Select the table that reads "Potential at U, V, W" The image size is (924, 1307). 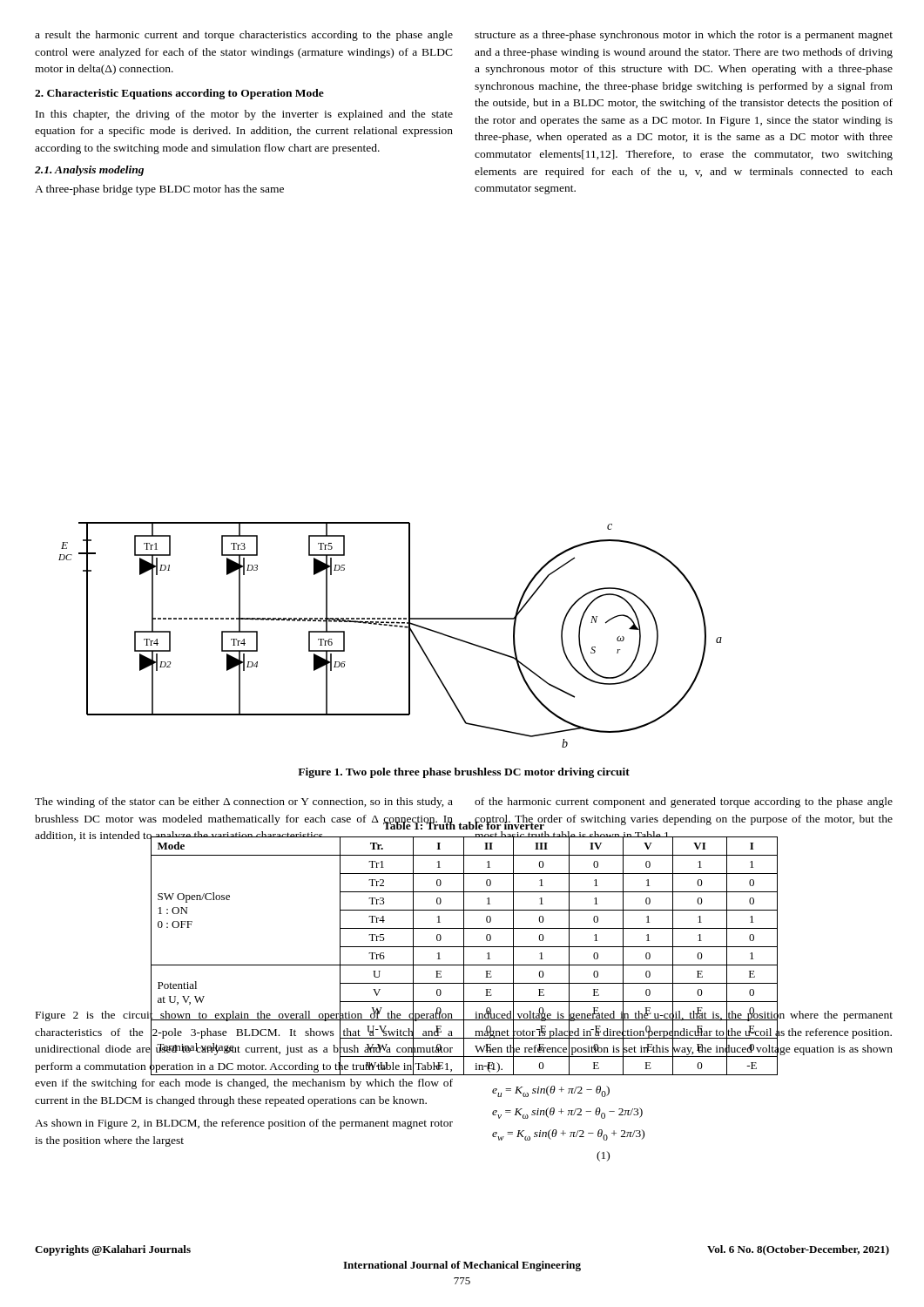(x=464, y=956)
